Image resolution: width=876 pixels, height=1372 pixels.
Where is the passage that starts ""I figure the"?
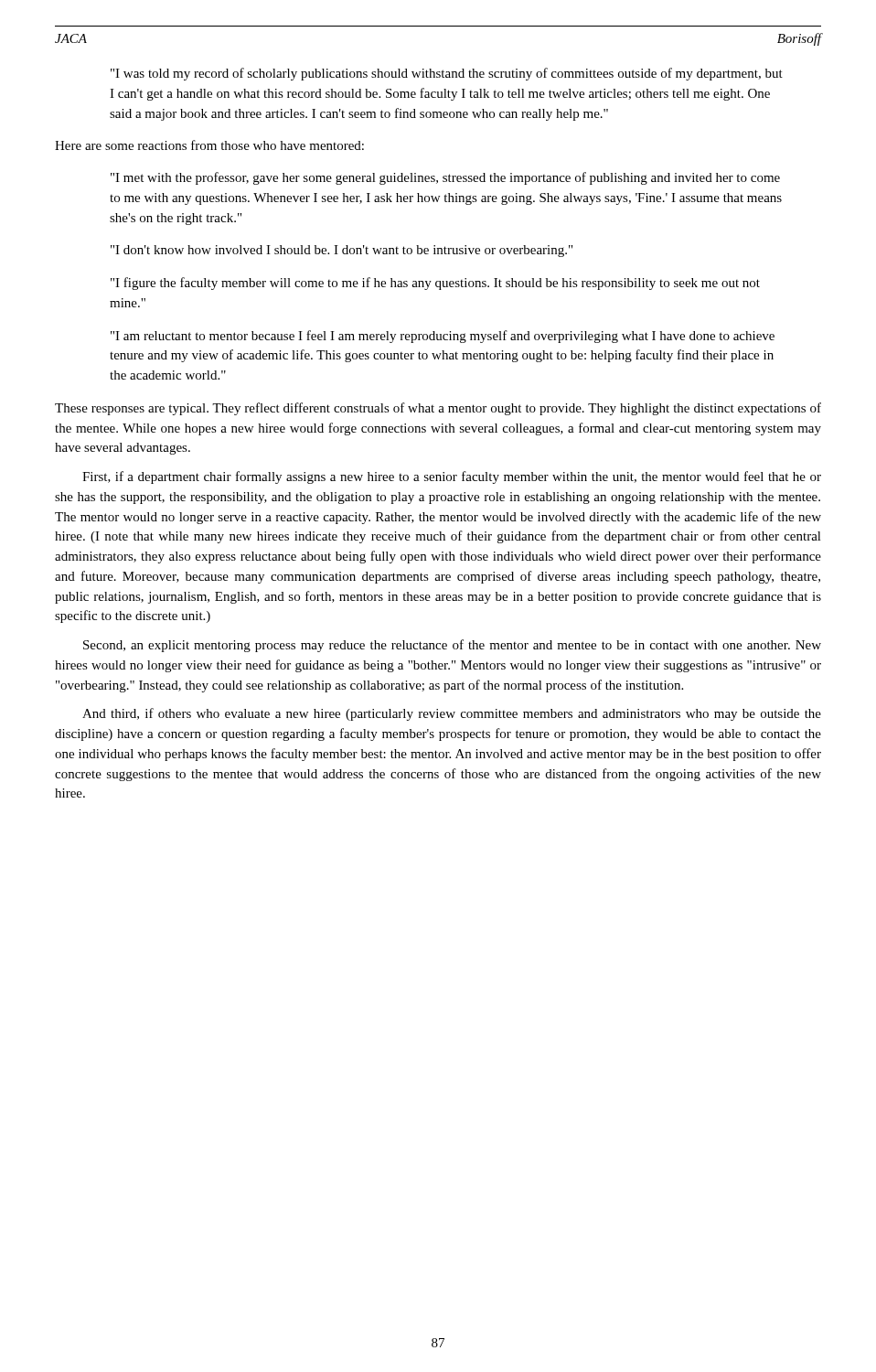tap(435, 293)
